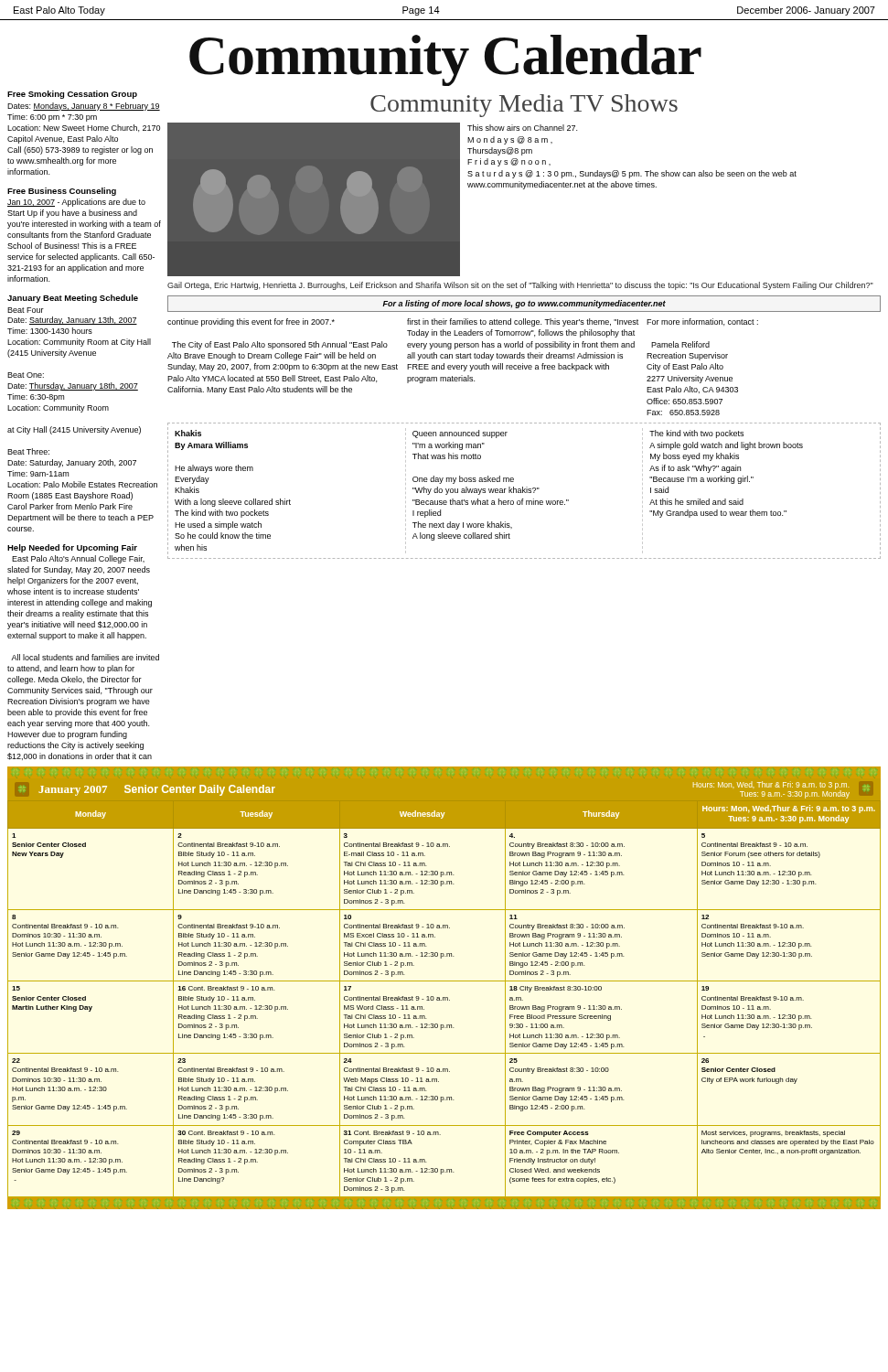Find the section header containing "Community Media TV Shows"
888x1372 pixels.
[x=524, y=103]
